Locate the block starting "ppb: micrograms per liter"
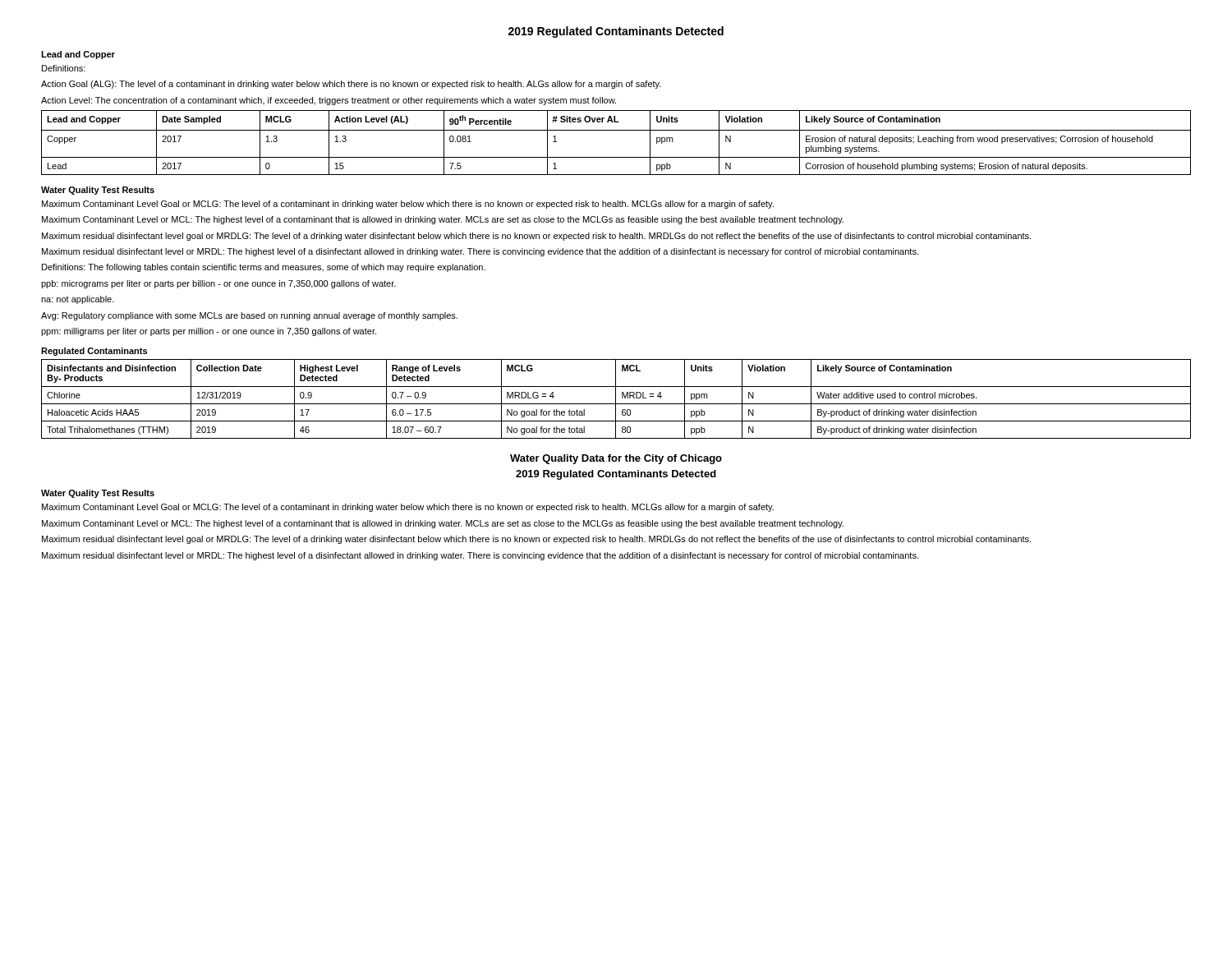The height and width of the screenshot is (953, 1232). pyautogui.click(x=219, y=283)
